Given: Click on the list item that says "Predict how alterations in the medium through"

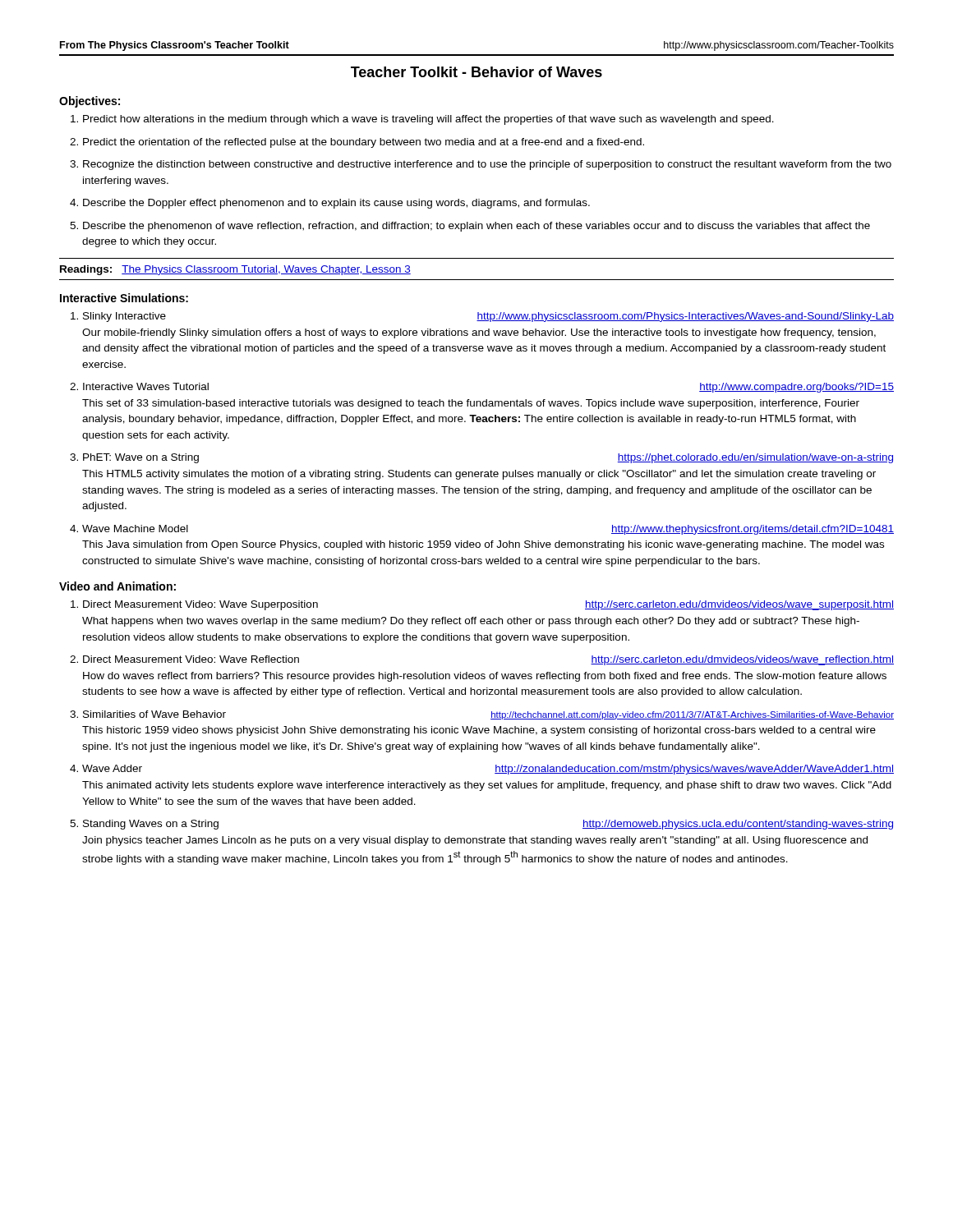Looking at the screenshot, I should click(x=428, y=119).
